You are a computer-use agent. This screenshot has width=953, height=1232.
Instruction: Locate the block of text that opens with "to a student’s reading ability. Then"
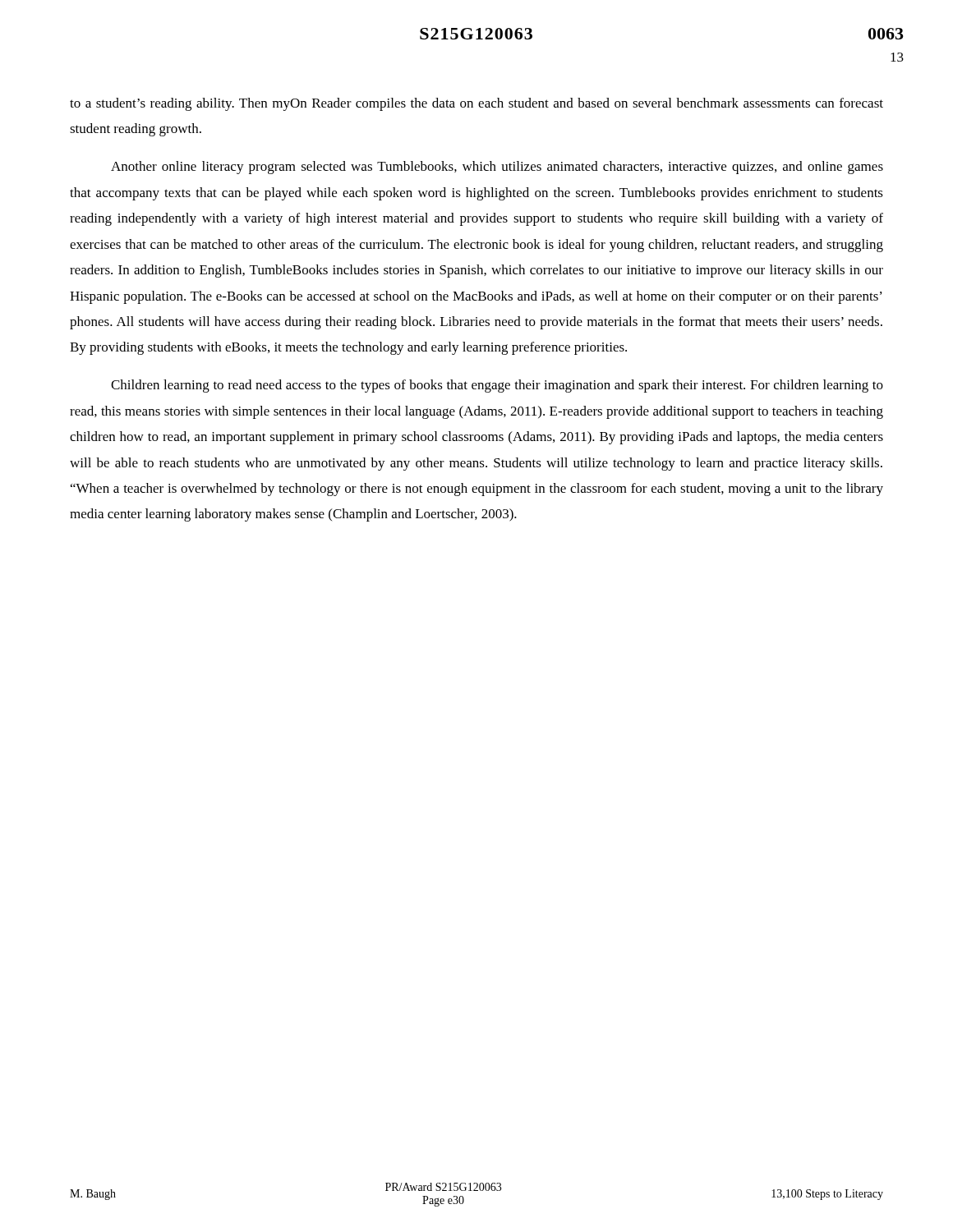(476, 309)
